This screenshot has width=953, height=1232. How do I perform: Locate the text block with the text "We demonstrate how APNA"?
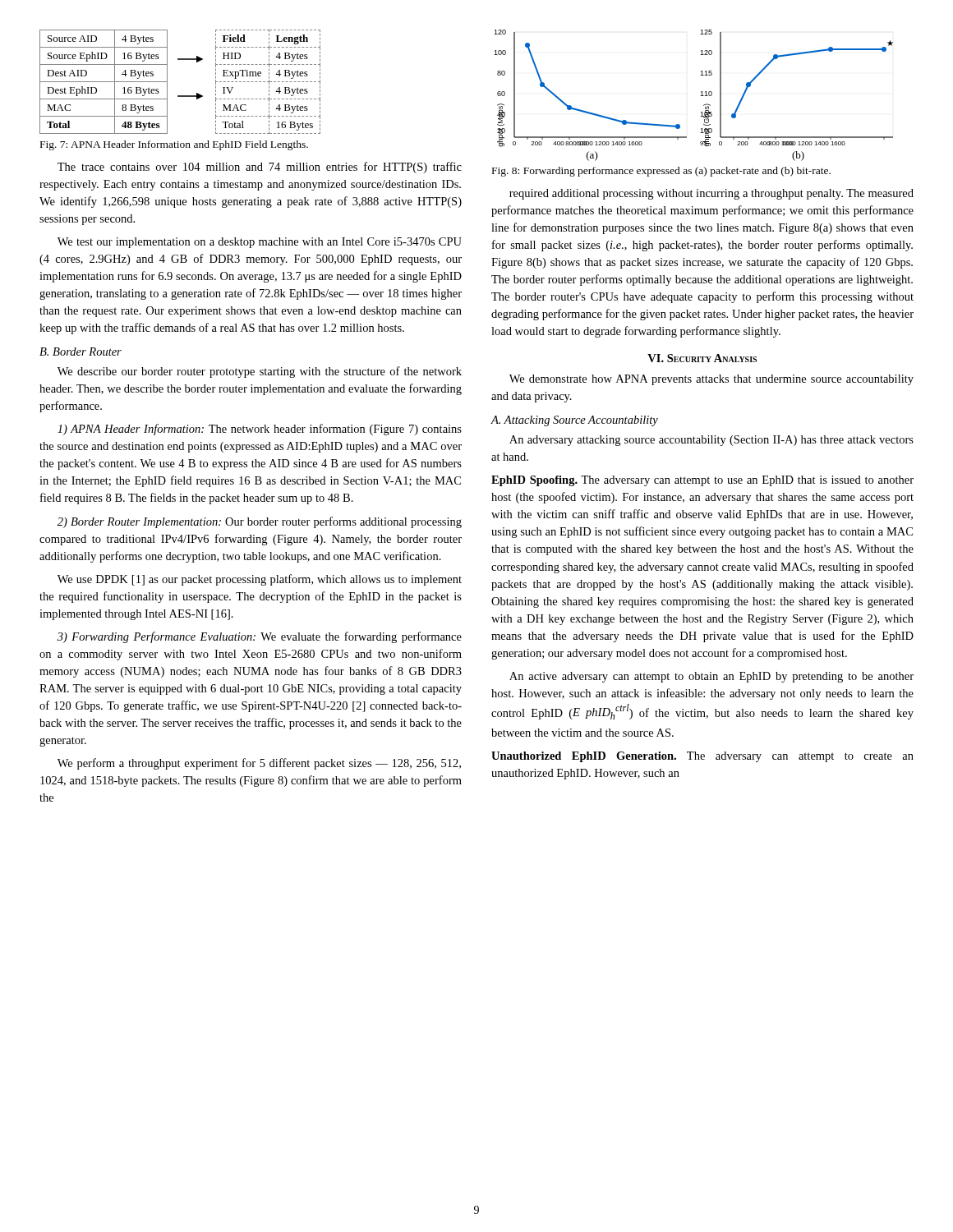coord(702,388)
